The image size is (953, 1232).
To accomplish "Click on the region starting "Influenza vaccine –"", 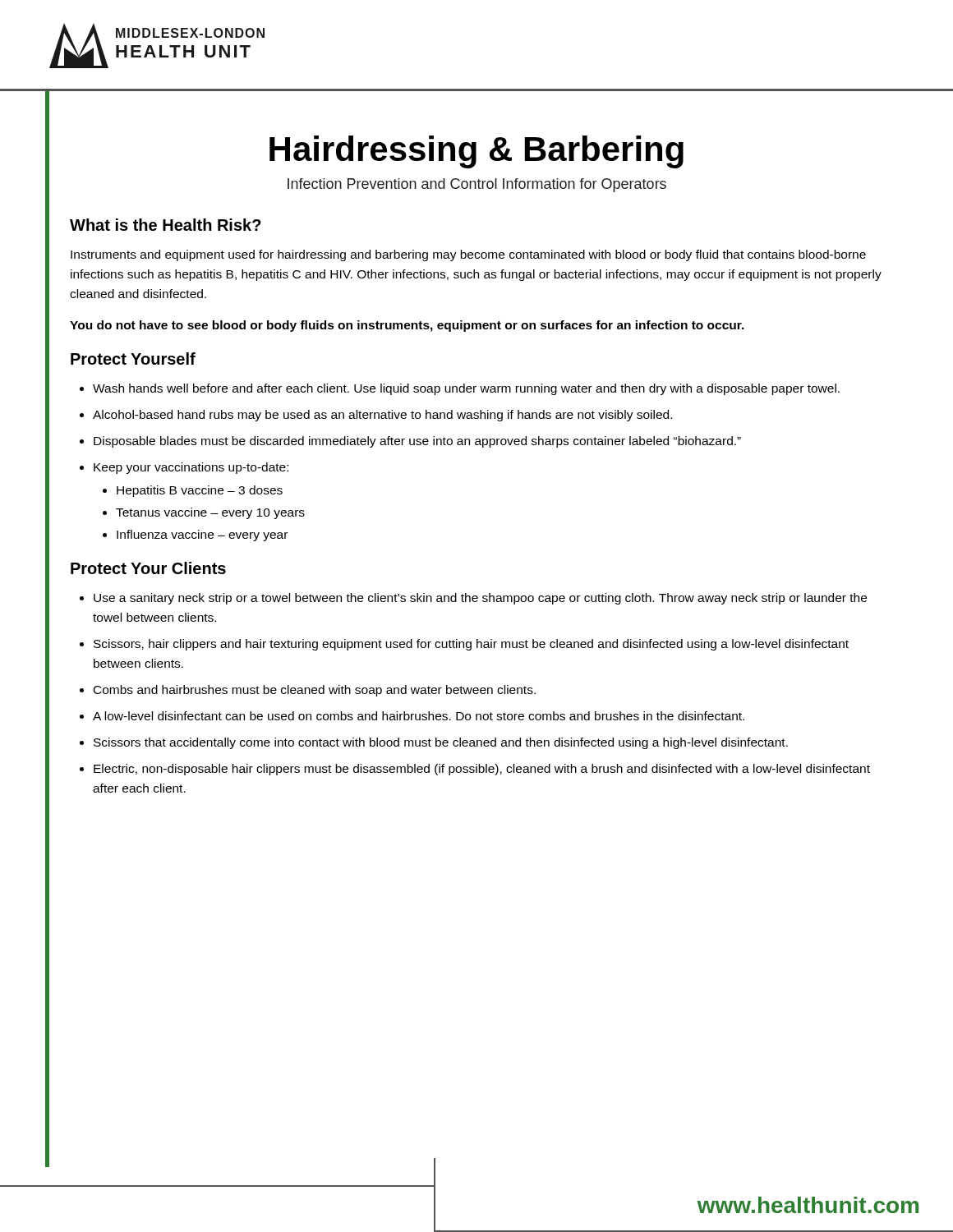I will pos(202,534).
